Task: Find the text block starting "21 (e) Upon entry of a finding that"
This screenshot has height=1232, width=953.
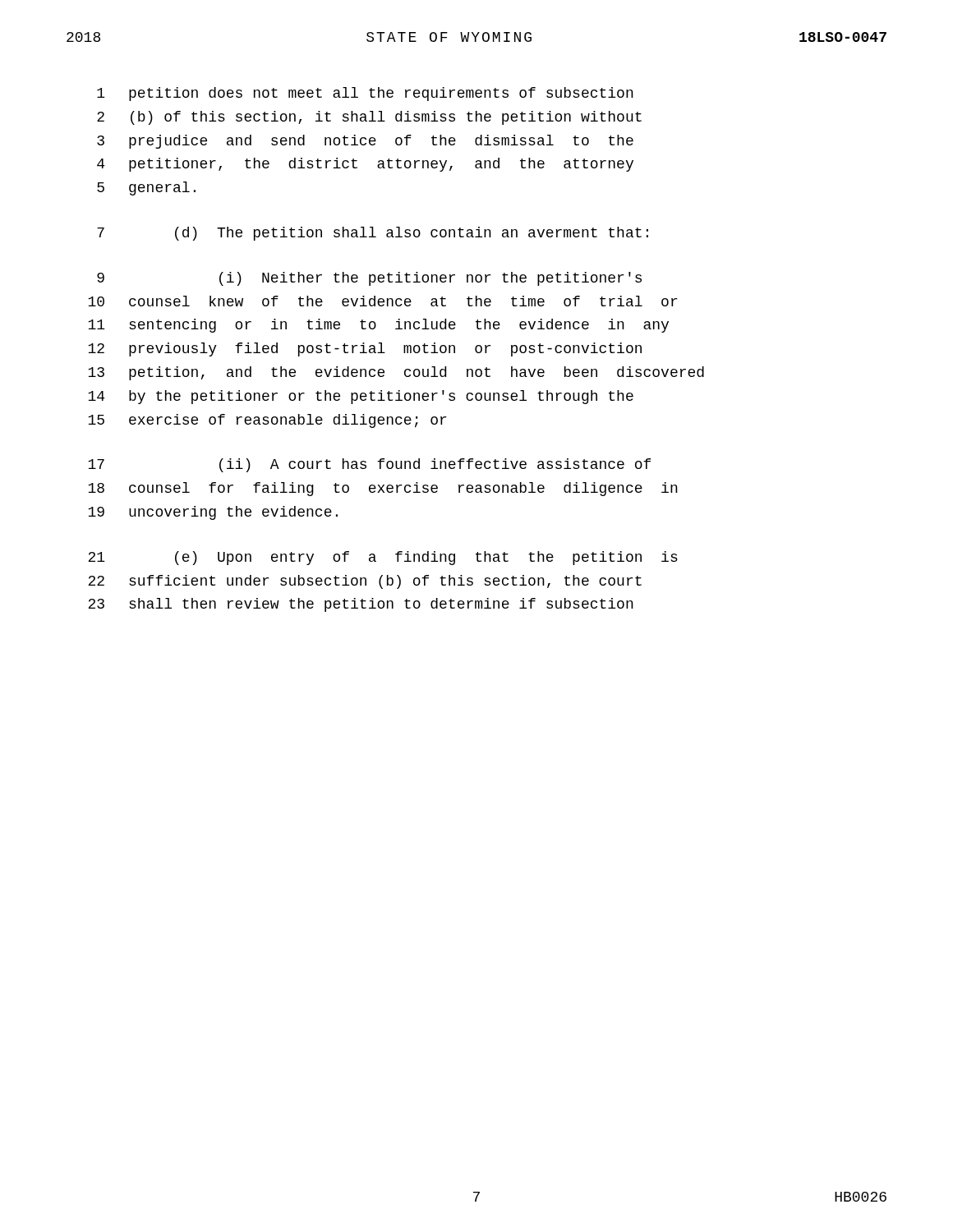Action: coord(476,582)
